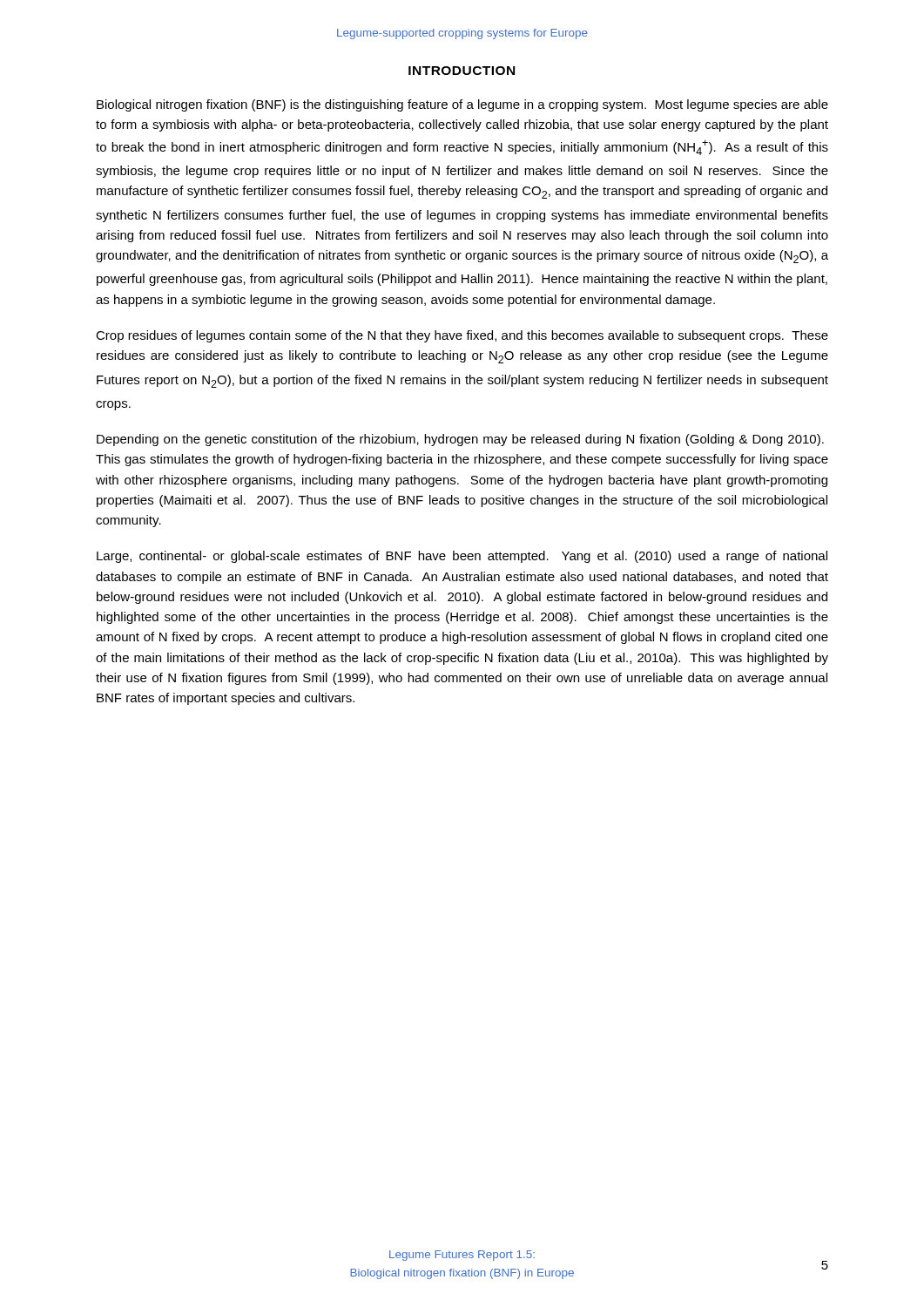Locate the element starting "Depending on the genetic constitution of"

462,479
